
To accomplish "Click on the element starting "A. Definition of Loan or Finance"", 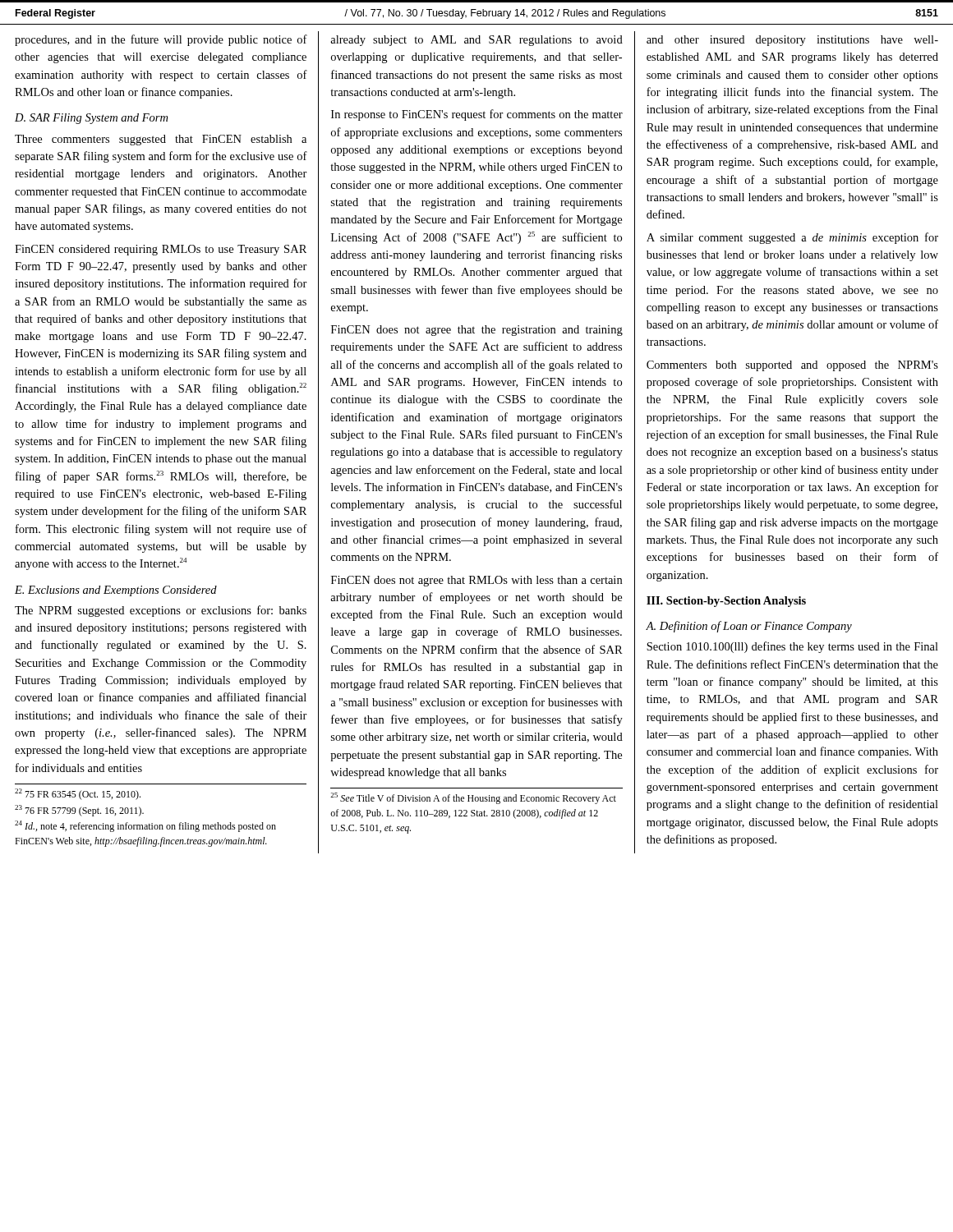I will pyautogui.click(x=792, y=626).
